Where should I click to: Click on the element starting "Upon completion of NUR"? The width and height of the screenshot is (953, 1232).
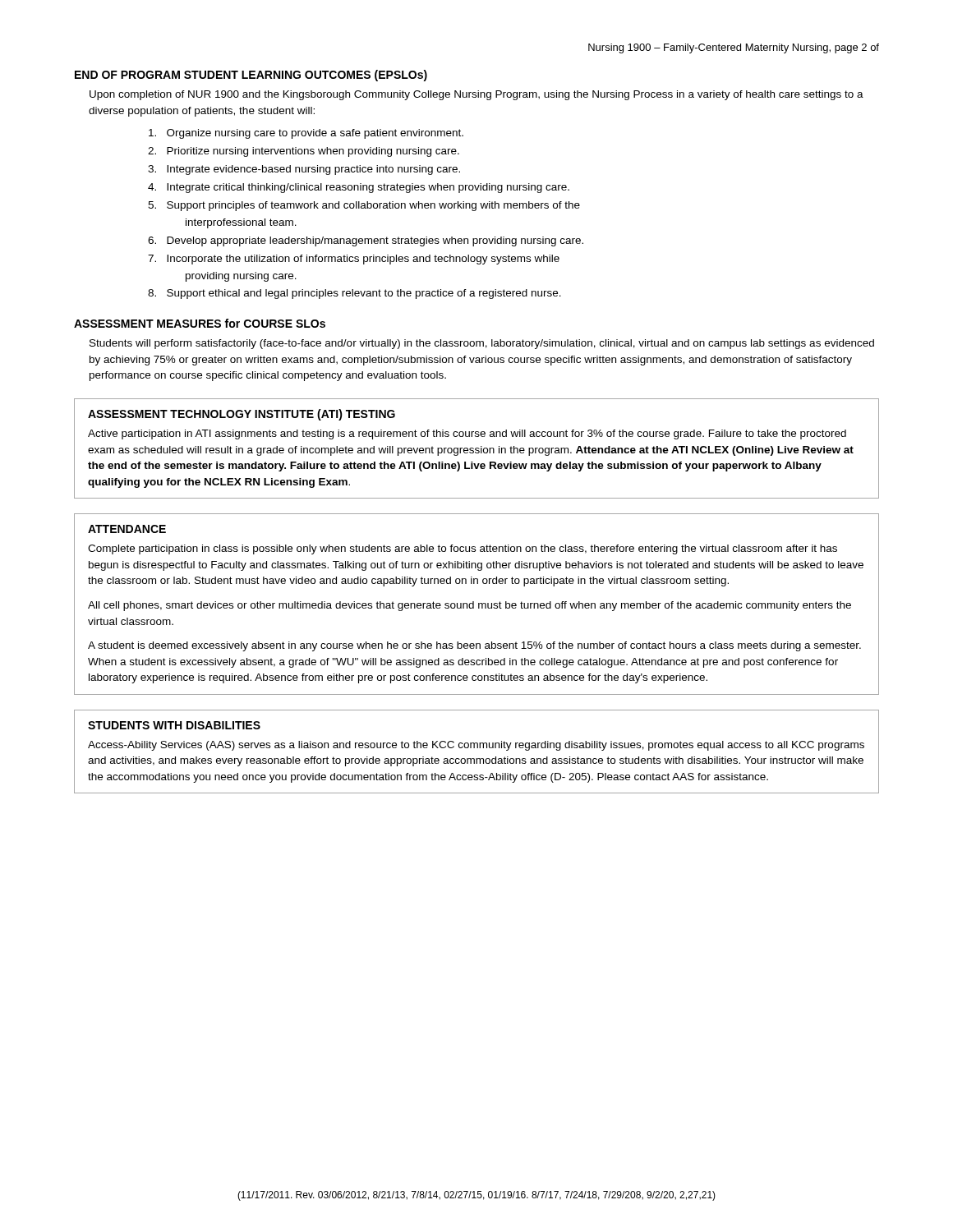click(x=476, y=102)
